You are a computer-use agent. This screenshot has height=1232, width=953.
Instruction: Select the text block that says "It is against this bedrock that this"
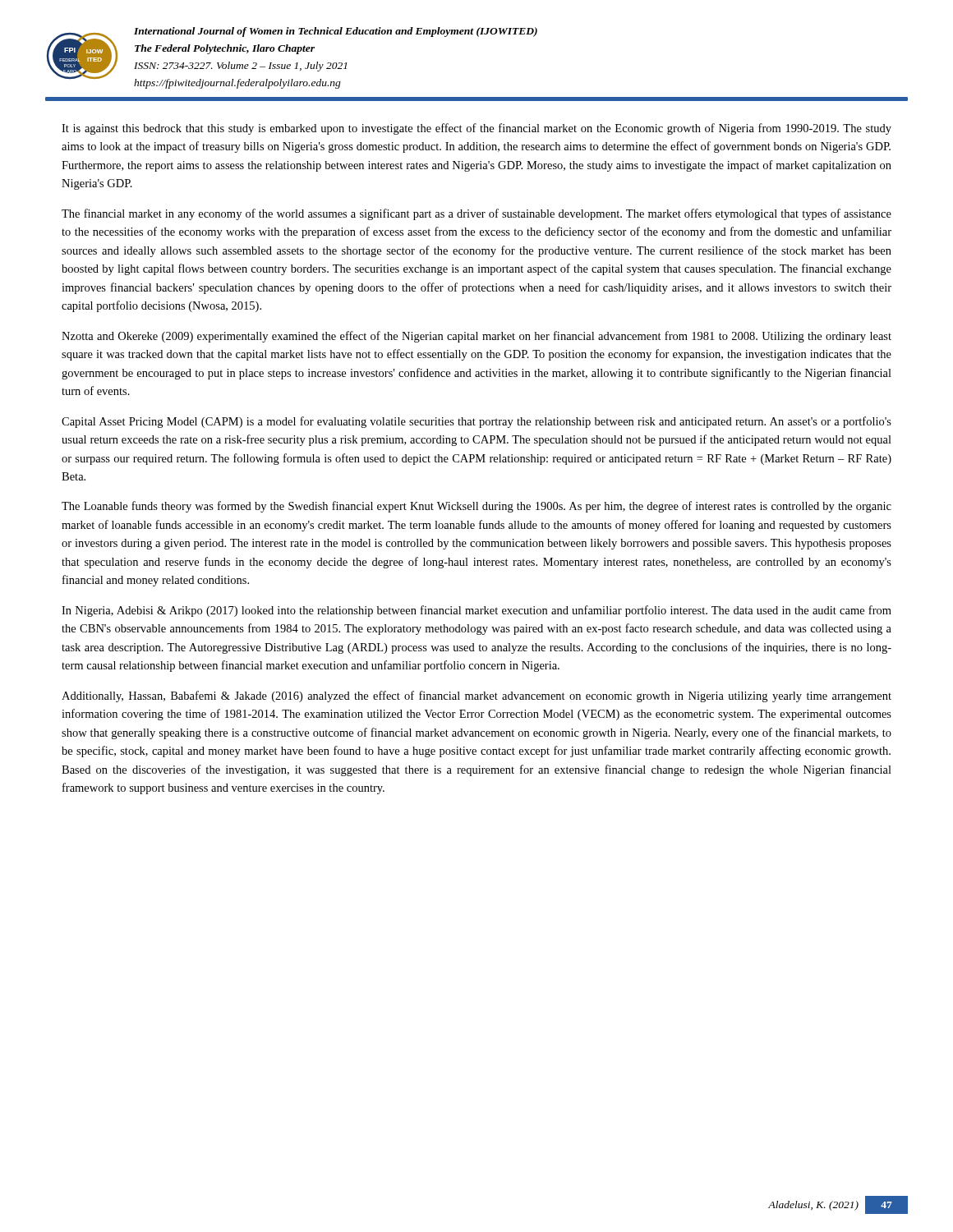[476, 156]
